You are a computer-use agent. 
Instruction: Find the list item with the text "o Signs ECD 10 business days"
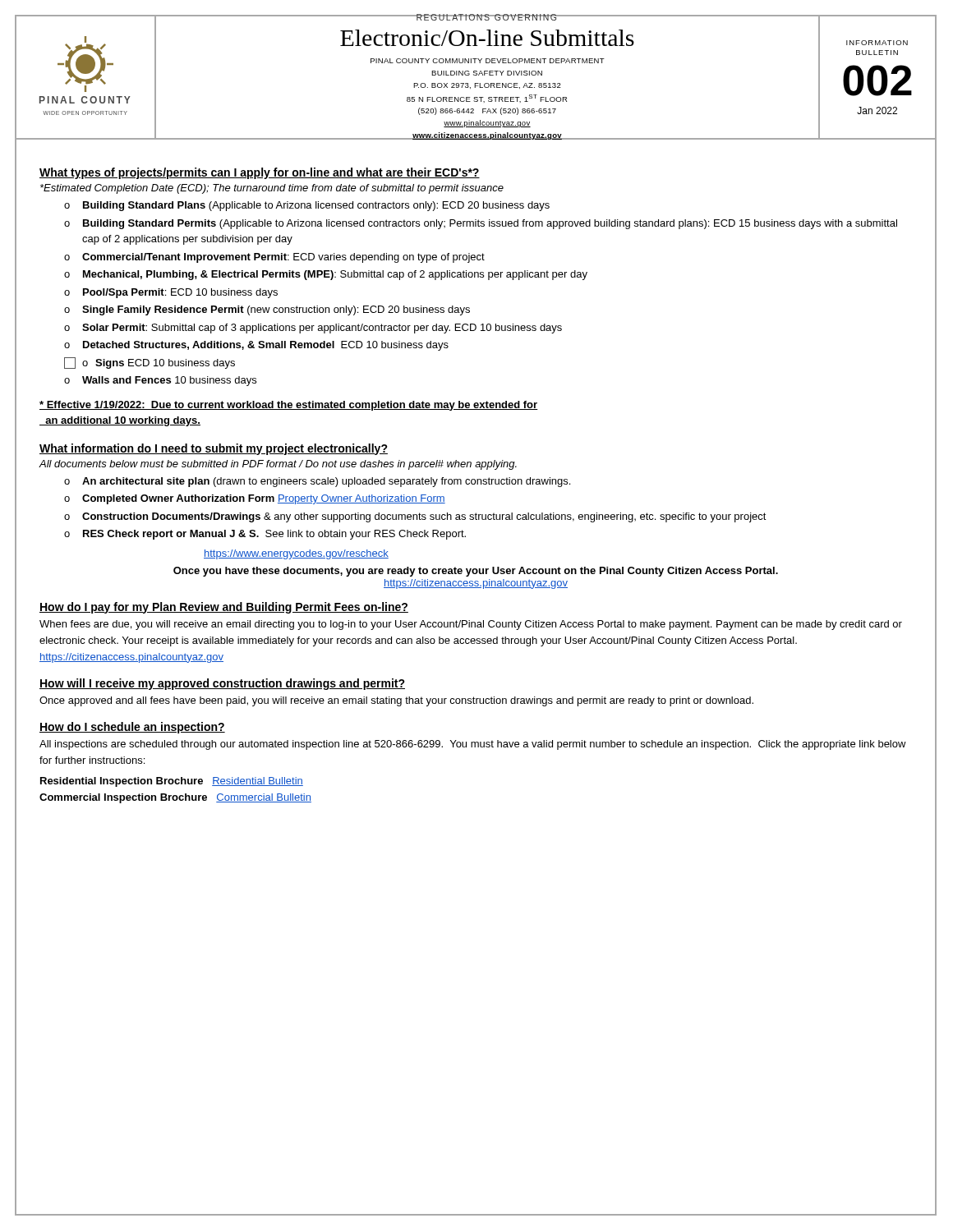150,363
